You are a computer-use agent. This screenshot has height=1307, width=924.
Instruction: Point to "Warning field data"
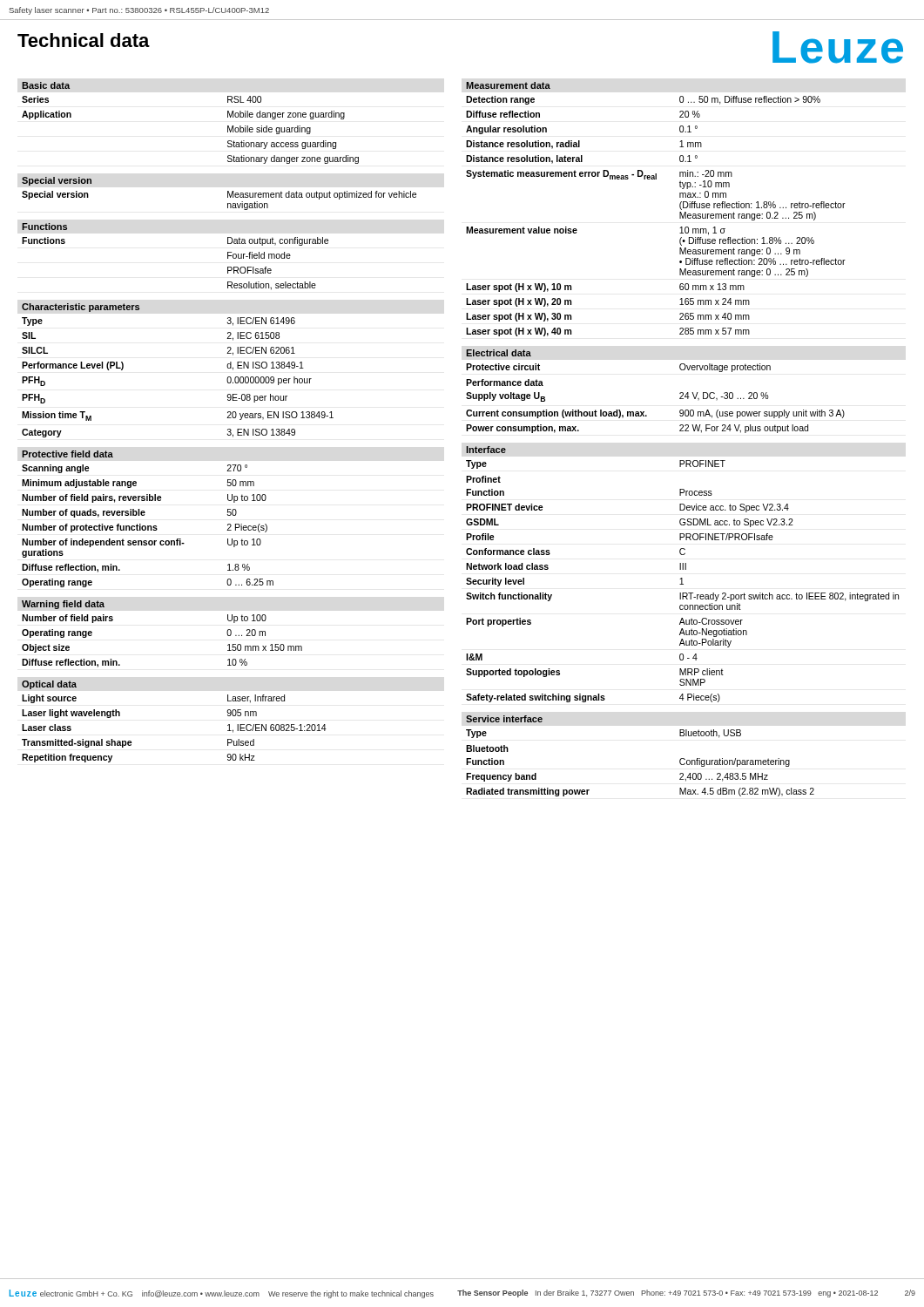pos(63,604)
